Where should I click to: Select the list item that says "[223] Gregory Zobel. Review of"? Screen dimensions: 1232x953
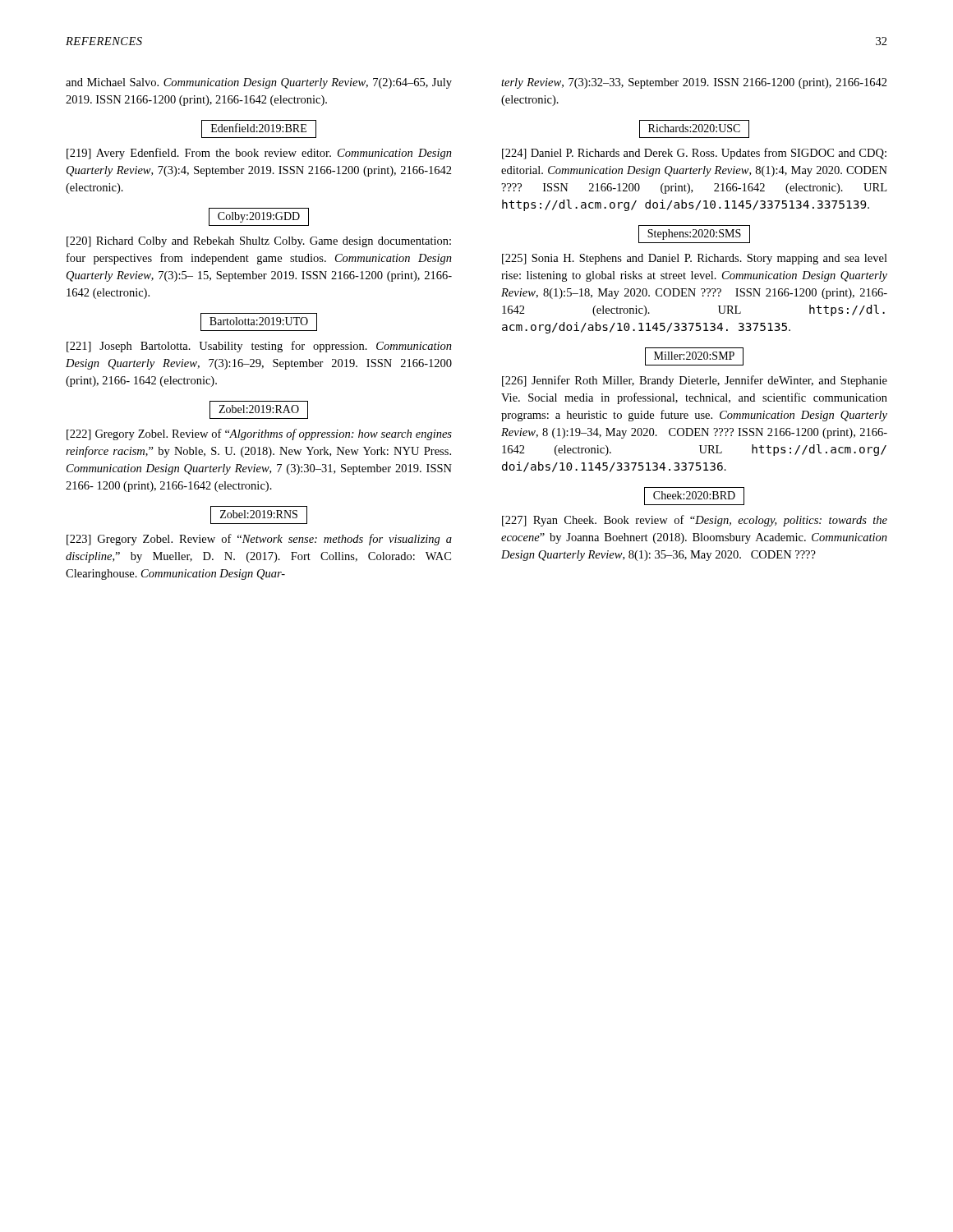pos(259,557)
